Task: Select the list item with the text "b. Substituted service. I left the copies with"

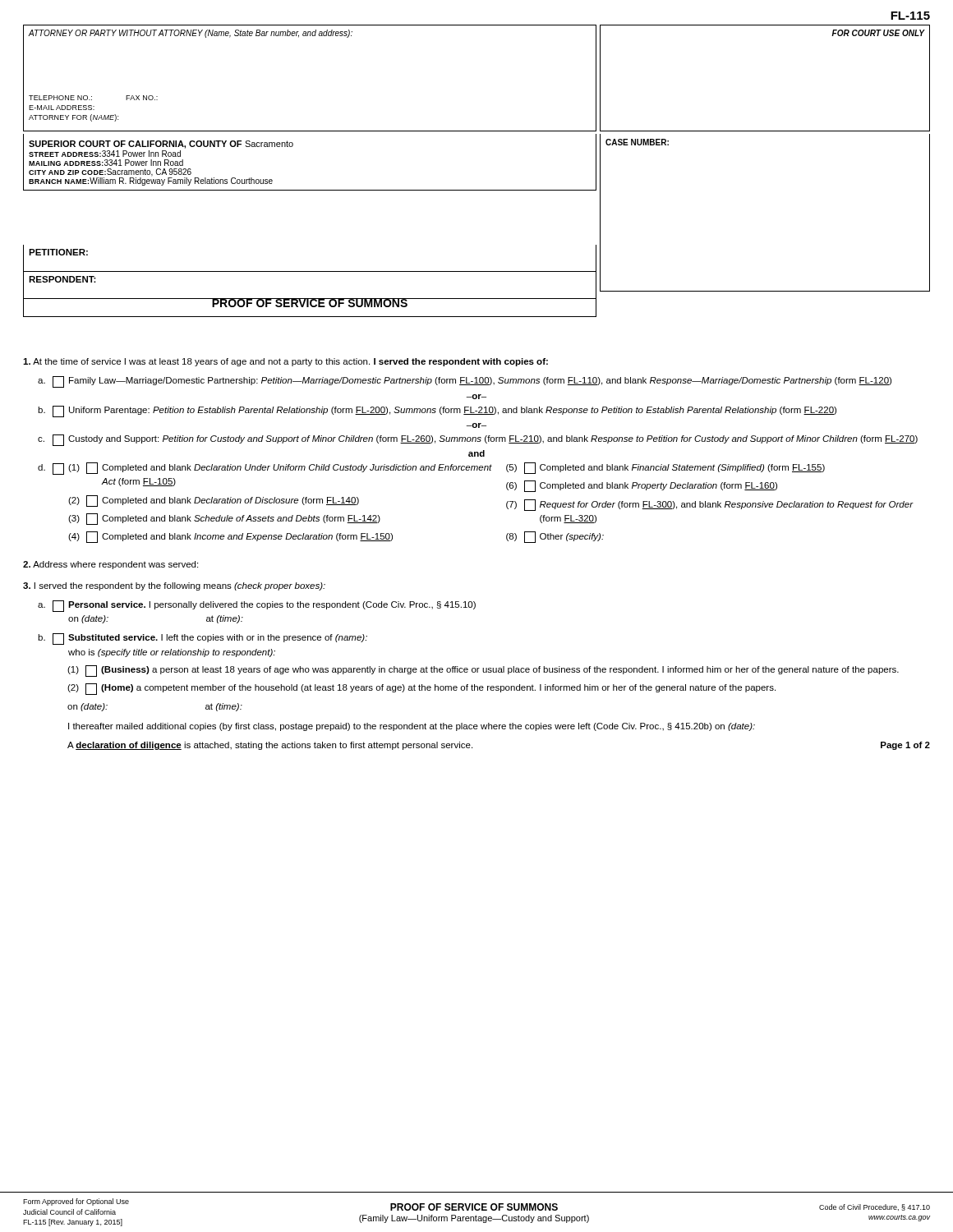Action: (x=203, y=645)
